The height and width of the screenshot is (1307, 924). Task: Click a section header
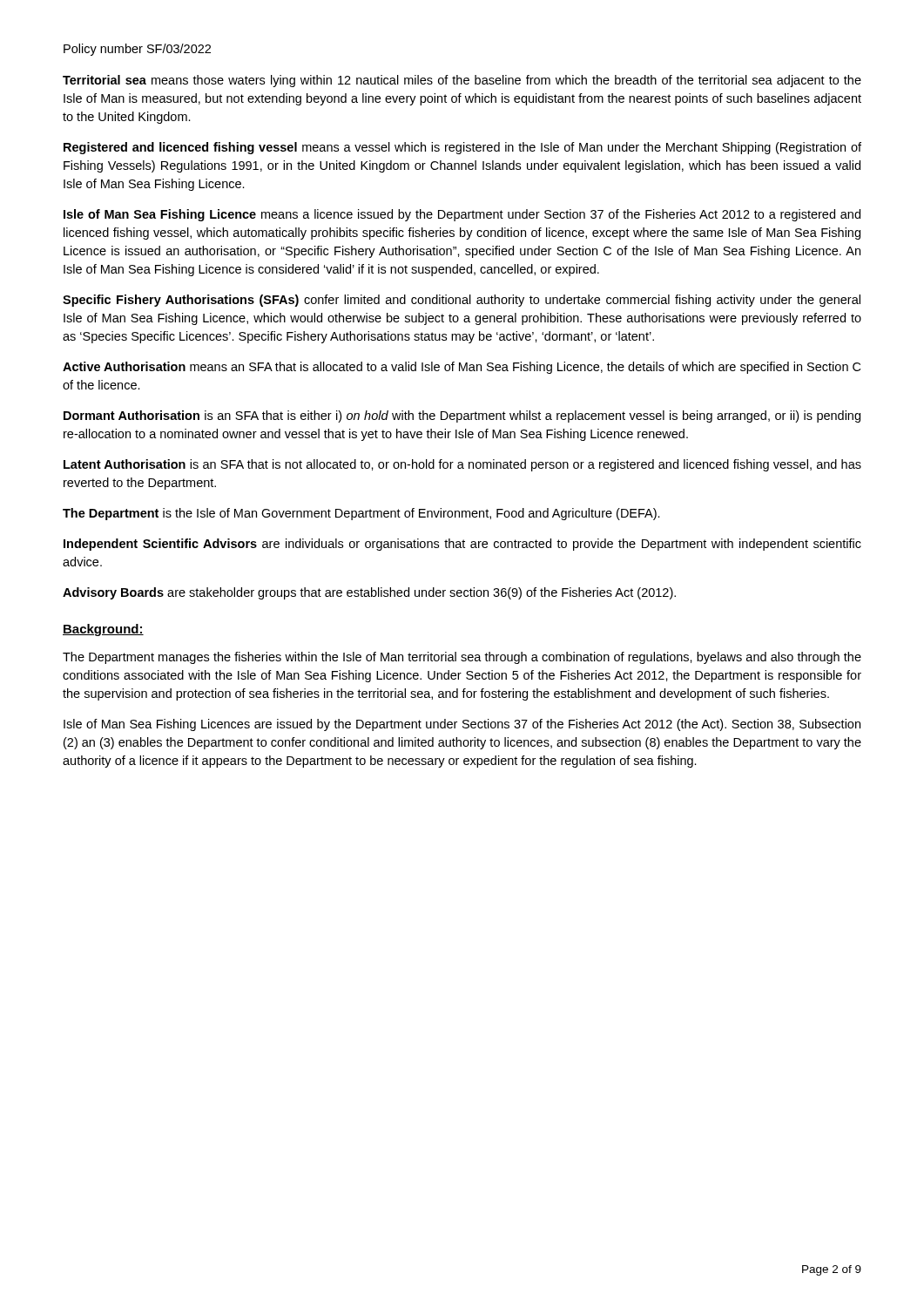[x=103, y=629]
